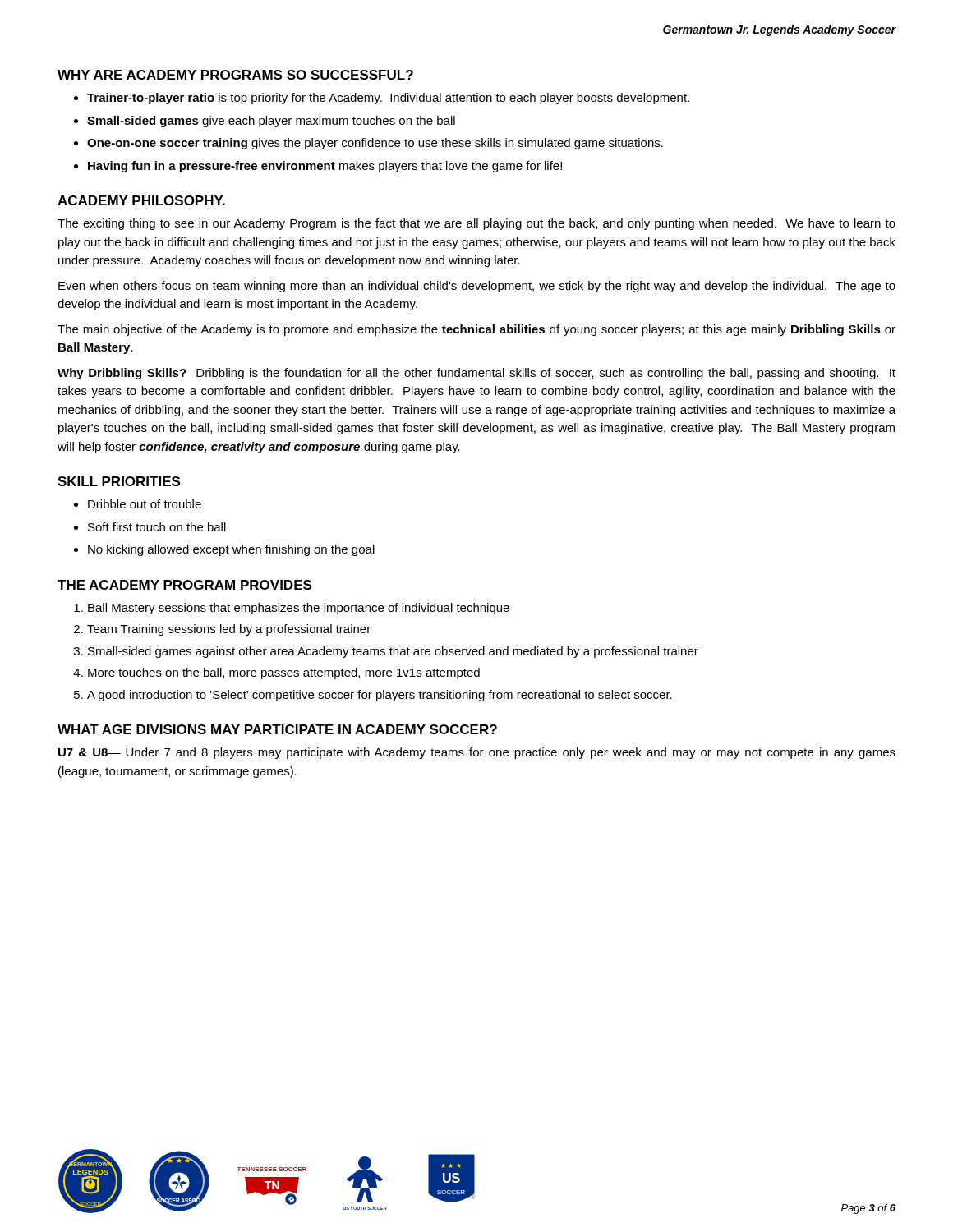Find the block on this page that starts "U7 & U8— Under 7"
The image size is (953, 1232).
[x=476, y=761]
